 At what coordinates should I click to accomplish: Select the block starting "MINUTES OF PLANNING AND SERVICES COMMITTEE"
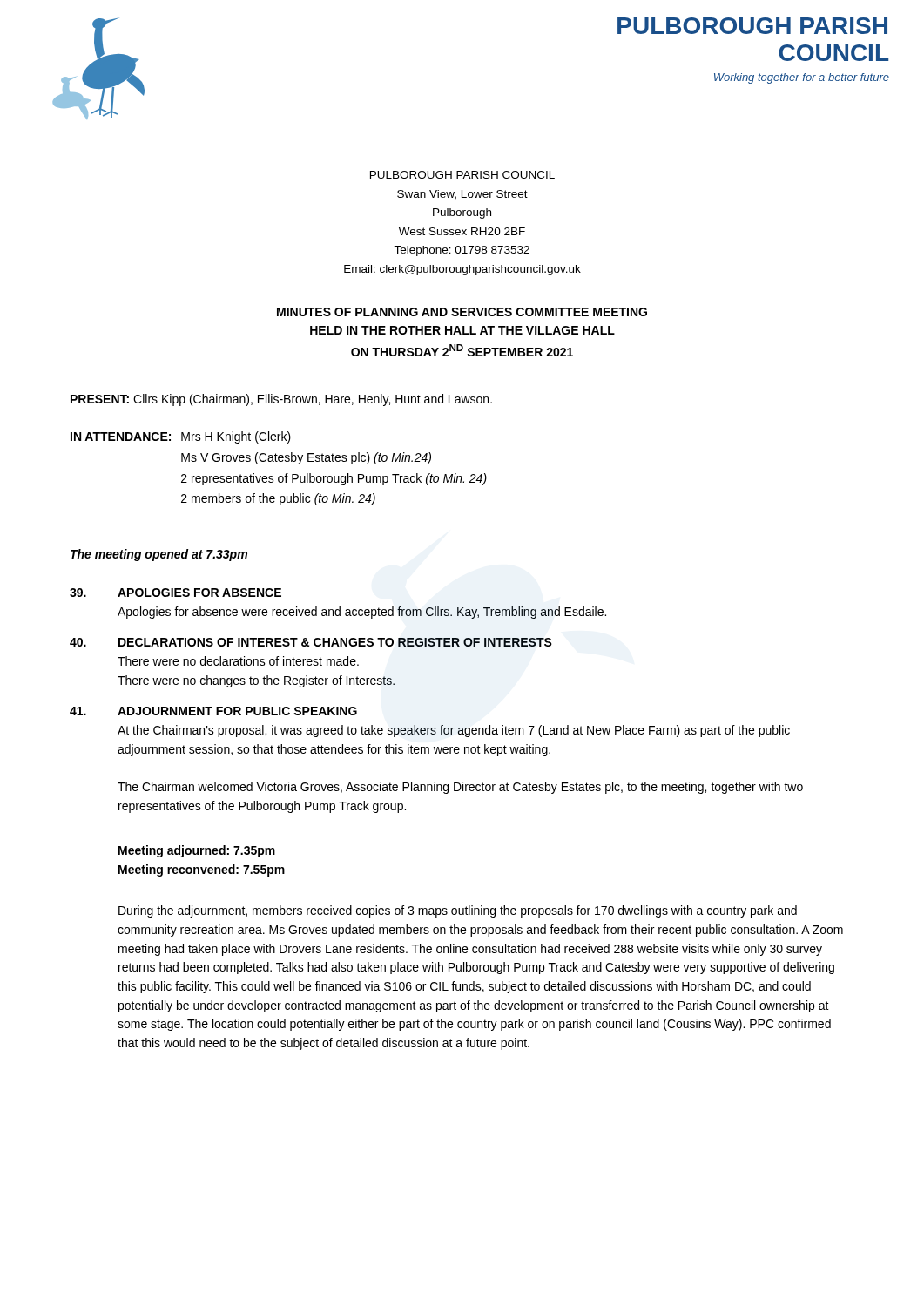point(462,332)
